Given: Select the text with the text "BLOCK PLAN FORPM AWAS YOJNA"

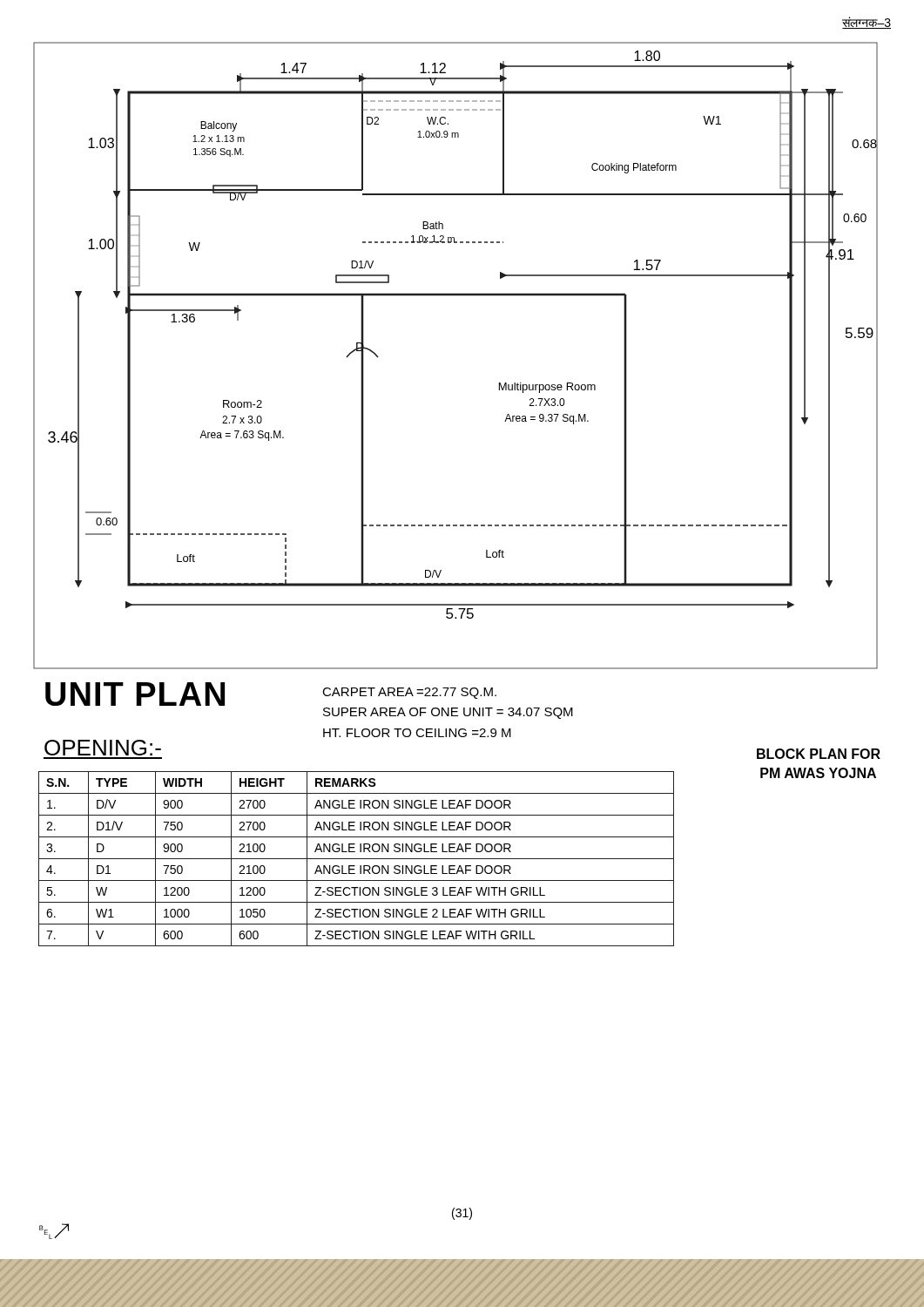Looking at the screenshot, I should coord(818,764).
